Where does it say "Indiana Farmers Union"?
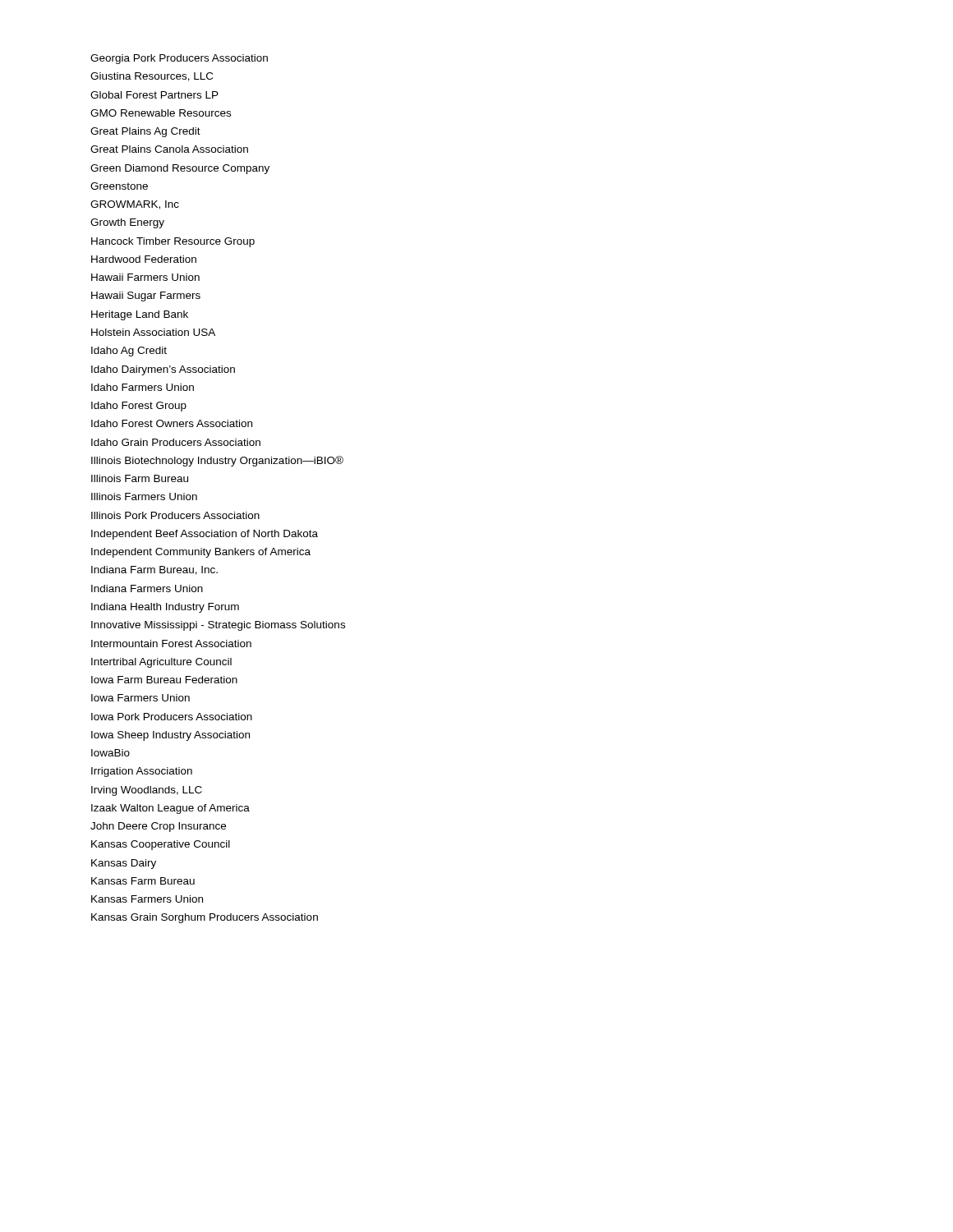Image resolution: width=953 pixels, height=1232 pixels. (x=147, y=588)
